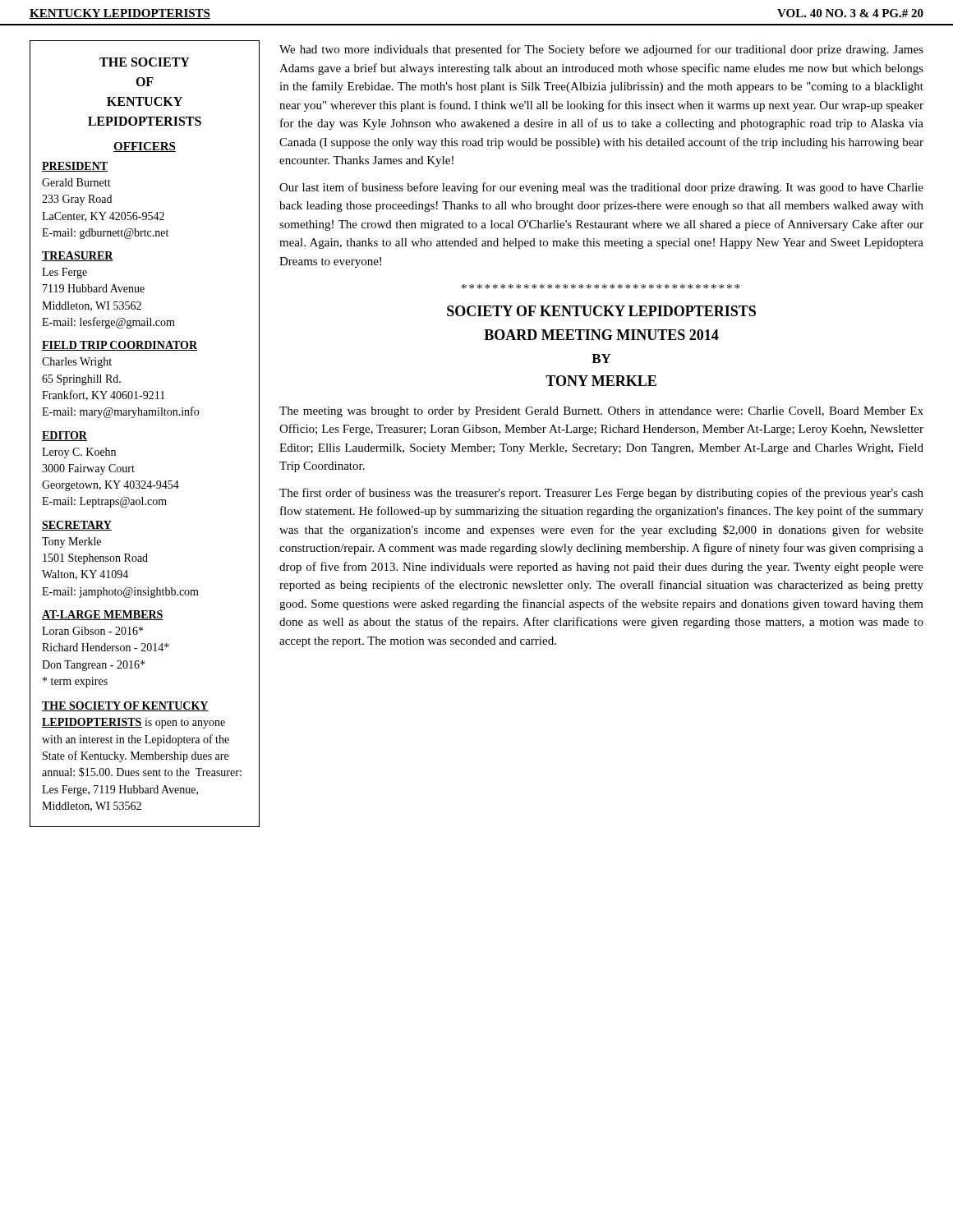Viewport: 953px width, 1232px height.
Task: Locate the region starting "THE SOCIETYOFKENTUCKYLEPIDOPTERISTS"
Action: click(145, 92)
